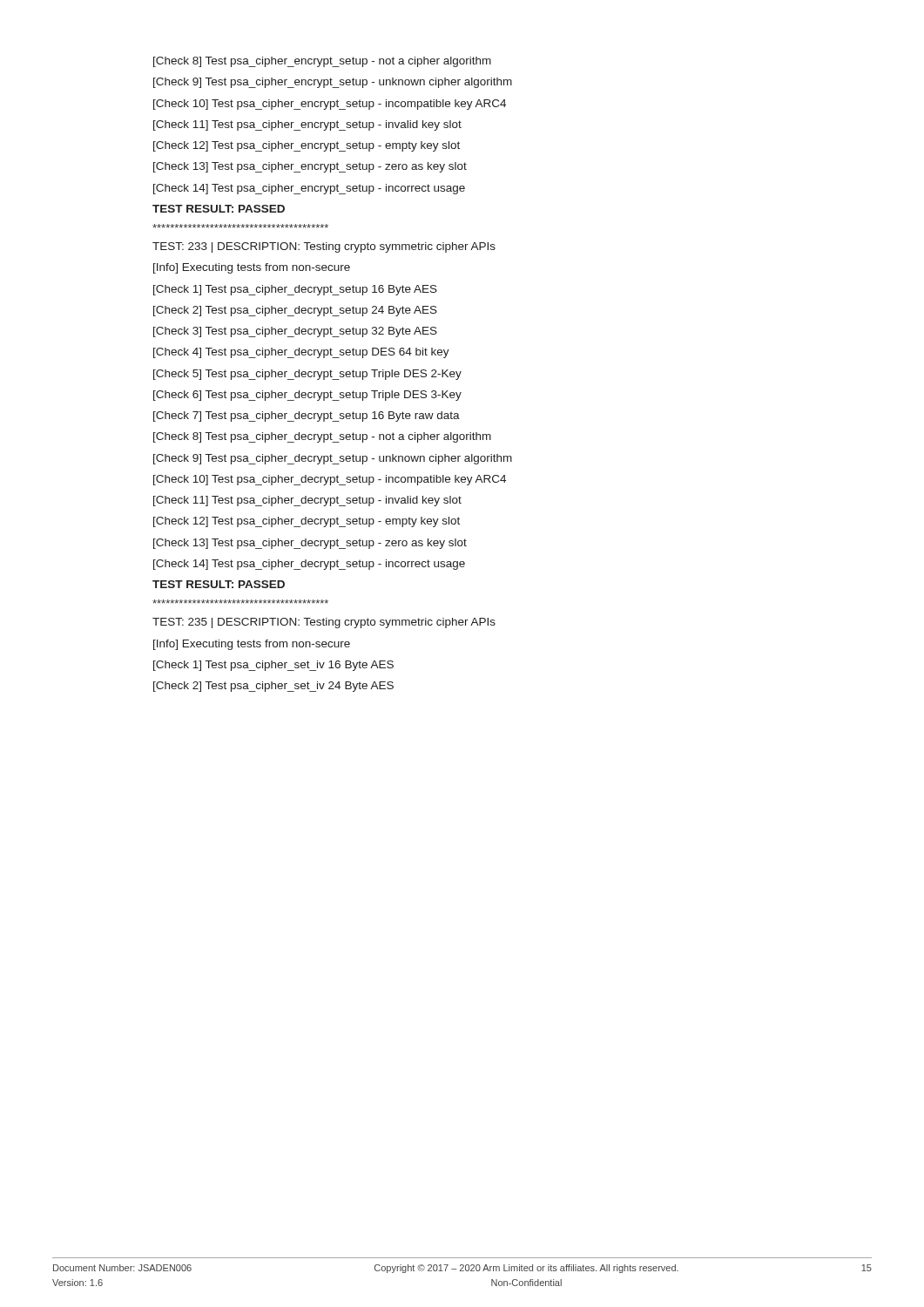Point to the block beginning "[Check 11] Test psa_cipher_encrypt_setup - invalid"
924x1307 pixels.
(x=307, y=124)
